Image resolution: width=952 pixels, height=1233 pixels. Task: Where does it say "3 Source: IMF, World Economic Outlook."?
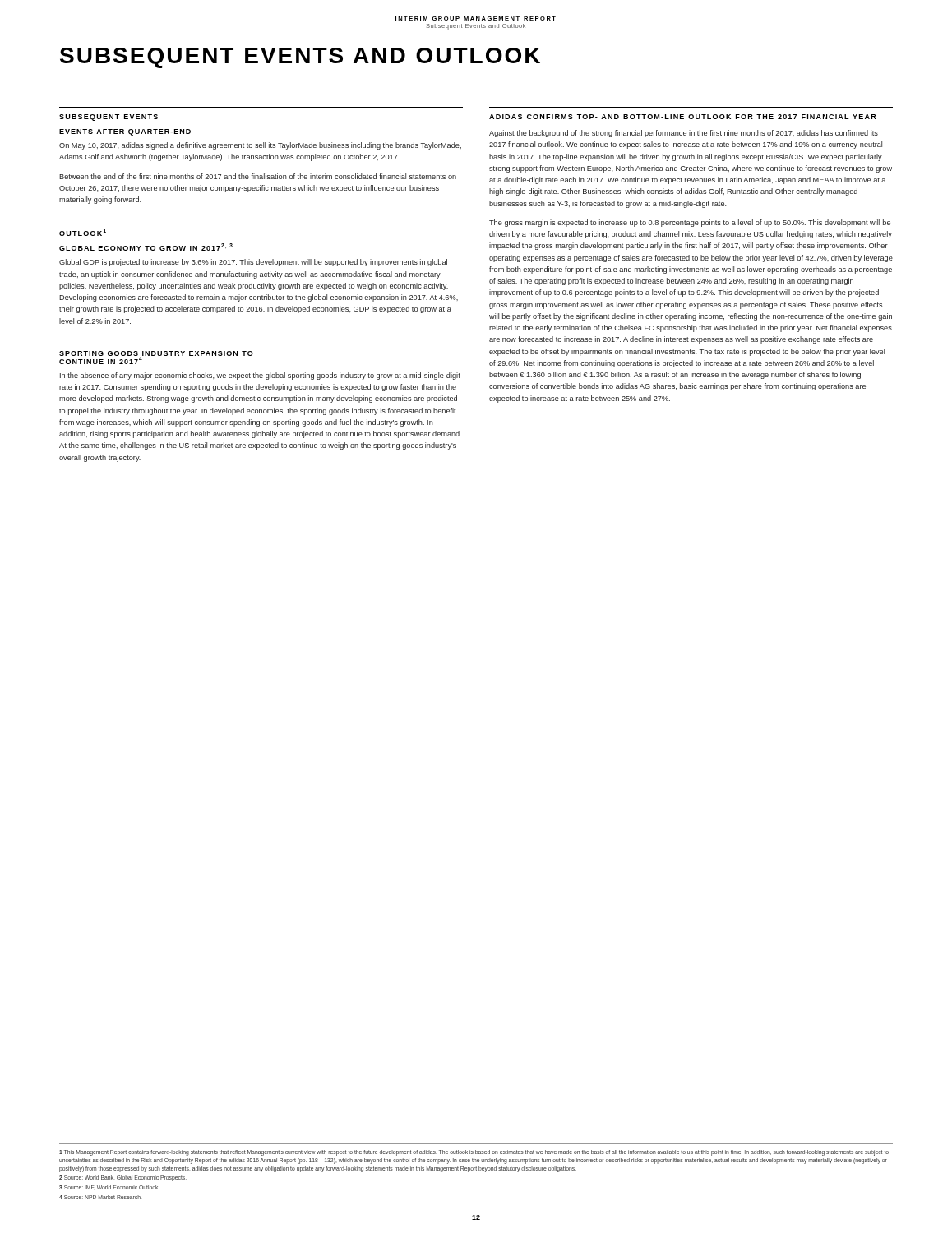pos(109,1188)
